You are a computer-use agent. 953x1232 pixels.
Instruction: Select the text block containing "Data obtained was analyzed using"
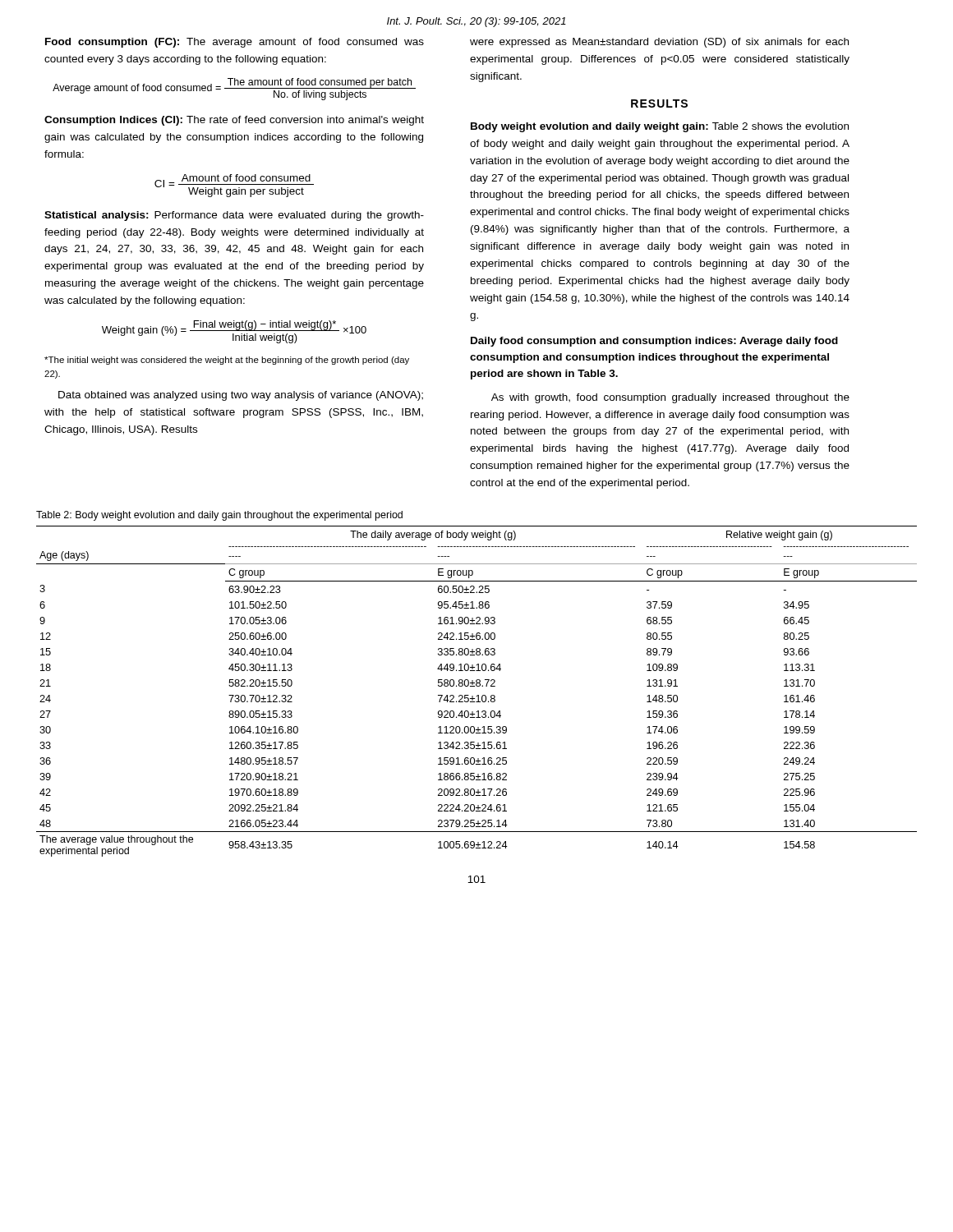(234, 412)
